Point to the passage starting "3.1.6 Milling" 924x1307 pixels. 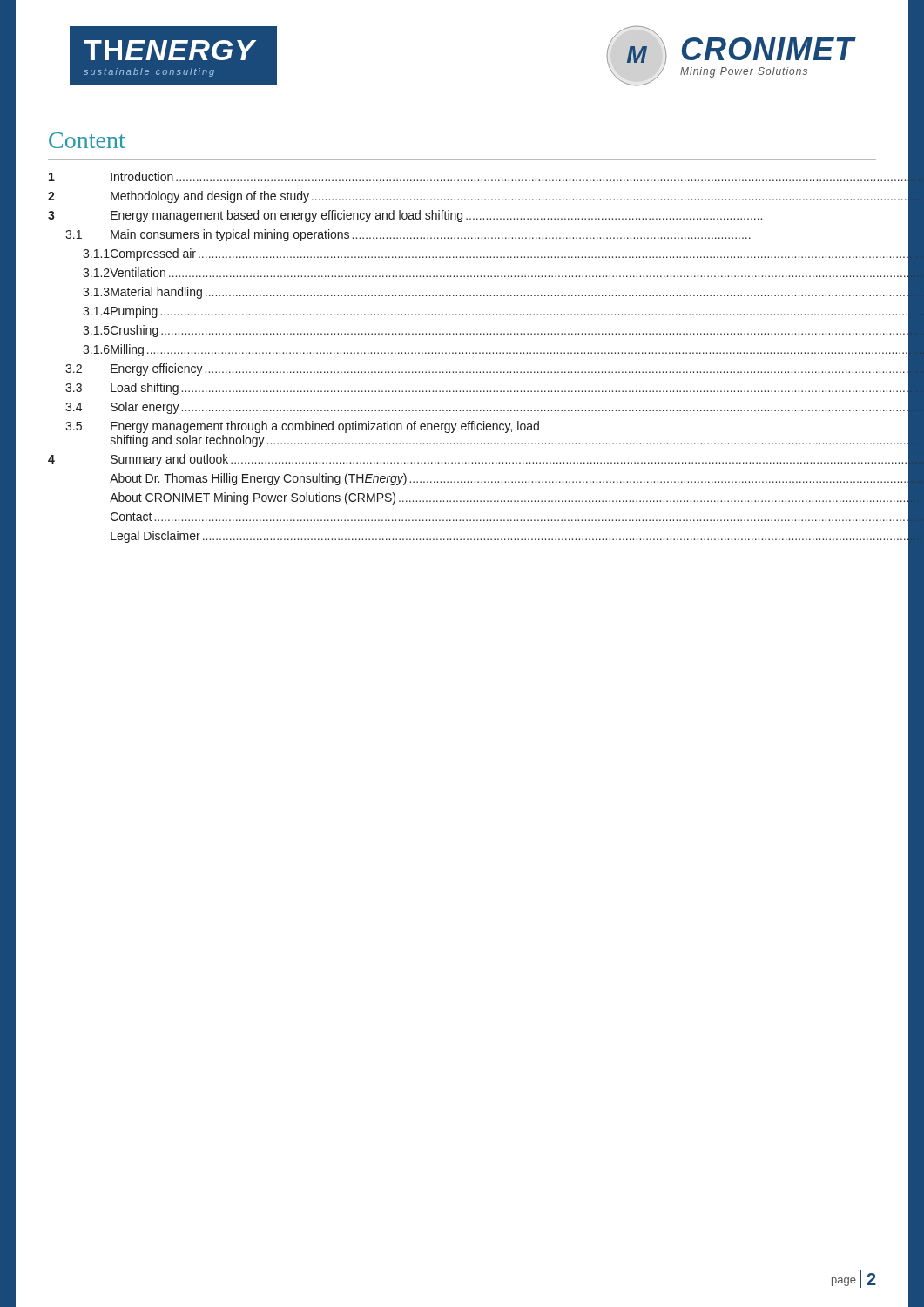click(486, 349)
